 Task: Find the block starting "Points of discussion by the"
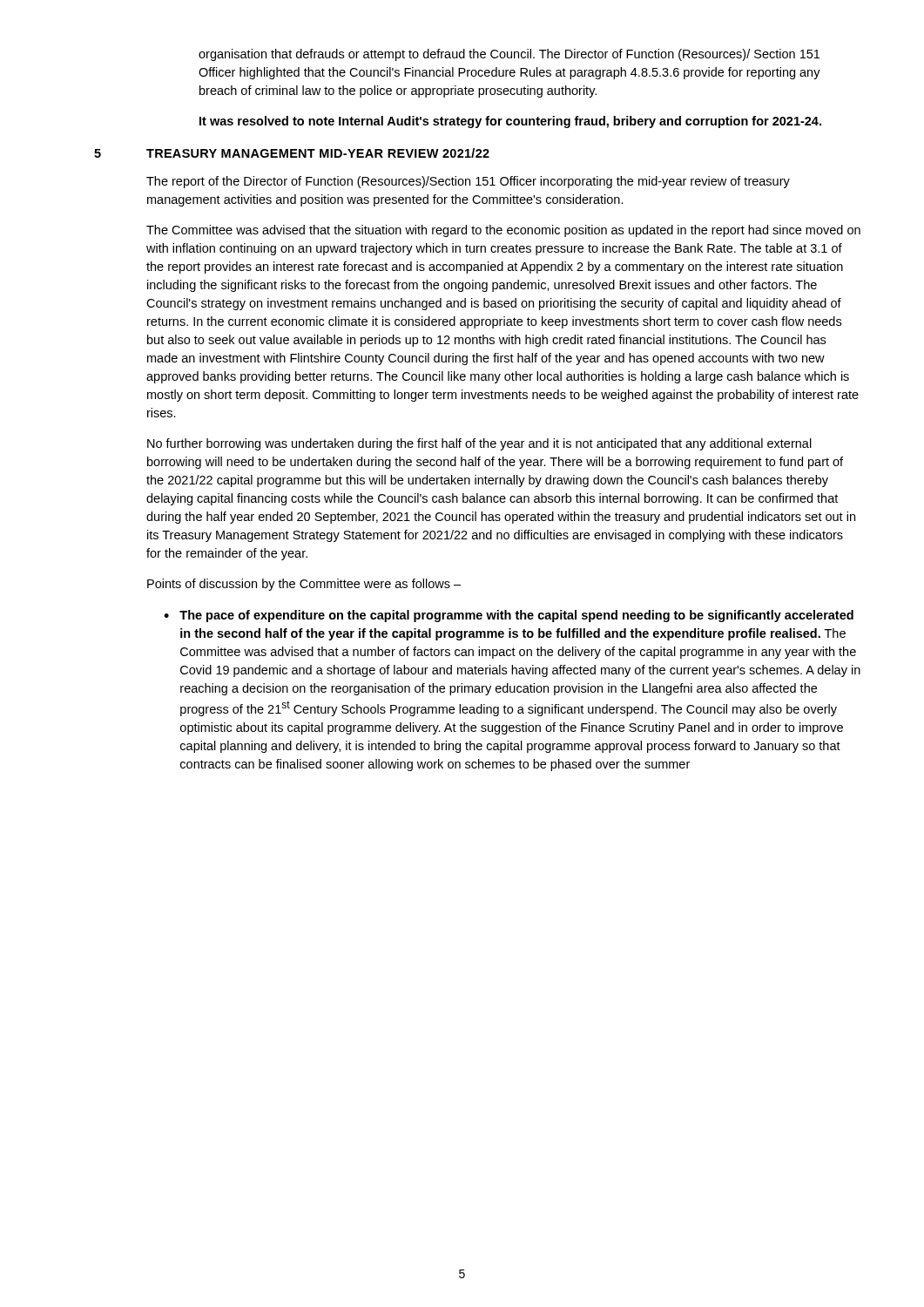[303, 584]
